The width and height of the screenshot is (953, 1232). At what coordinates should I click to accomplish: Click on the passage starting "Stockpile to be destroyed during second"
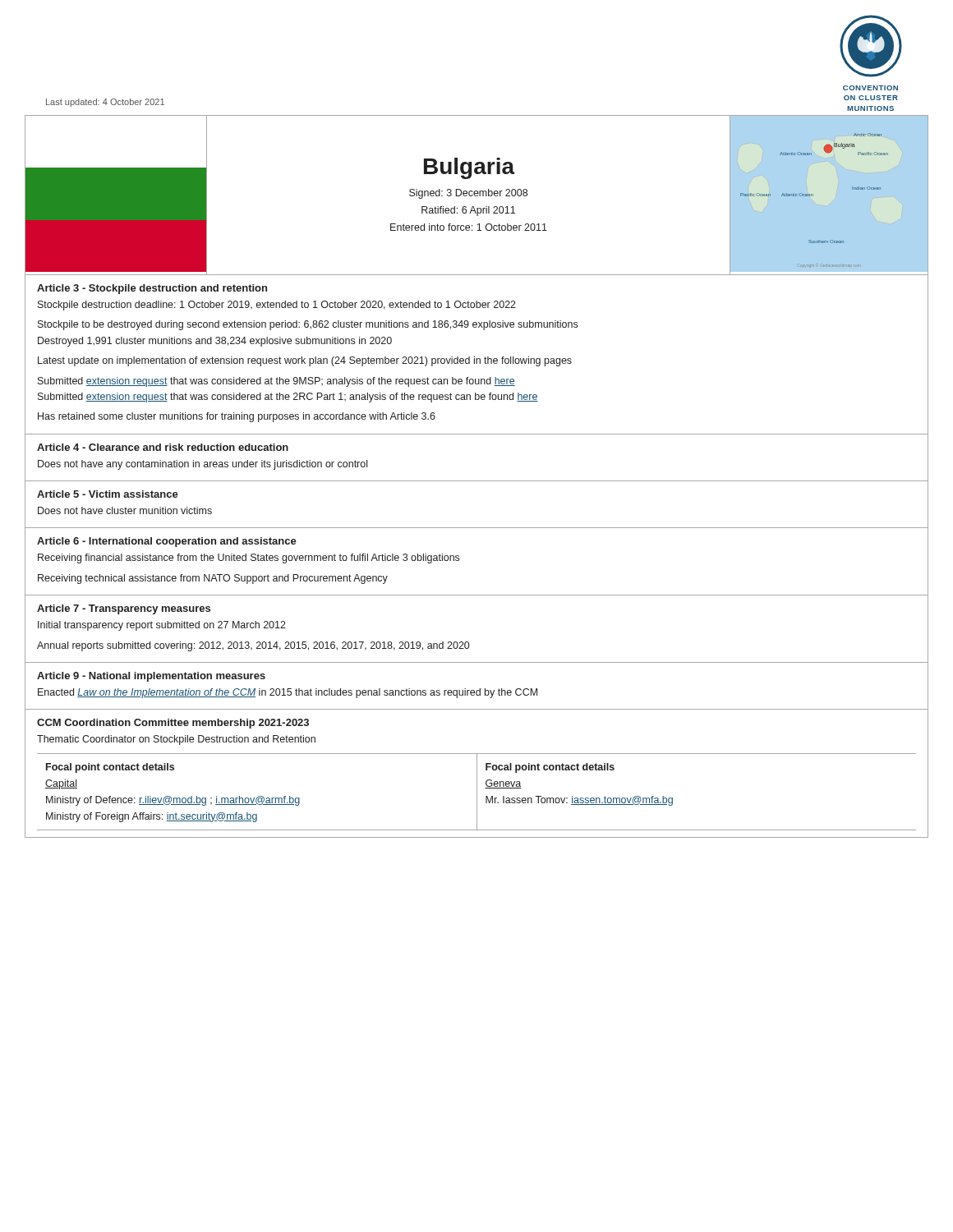(308, 333)
